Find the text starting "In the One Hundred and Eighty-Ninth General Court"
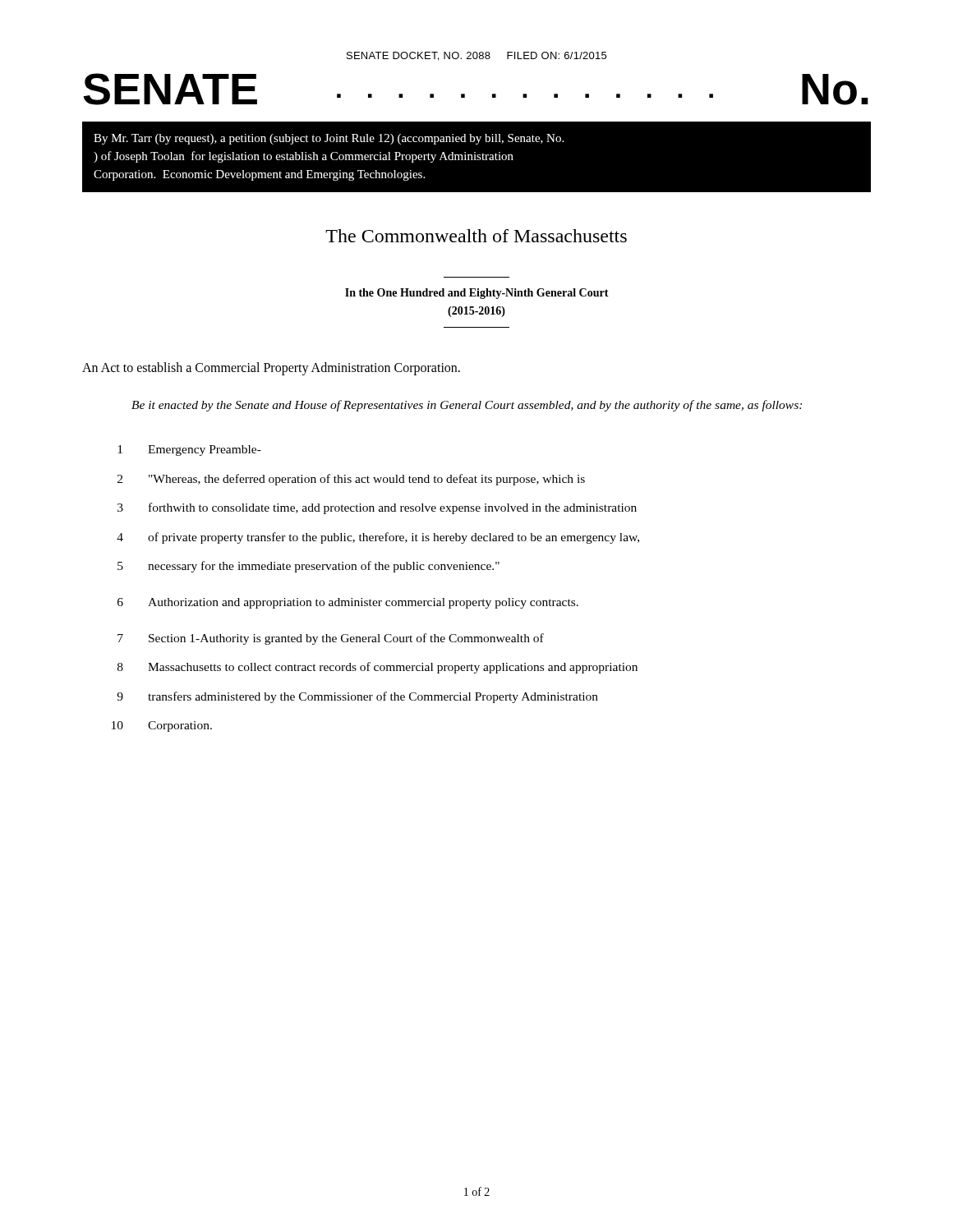953x1232 pixels. tap(476, 302)
